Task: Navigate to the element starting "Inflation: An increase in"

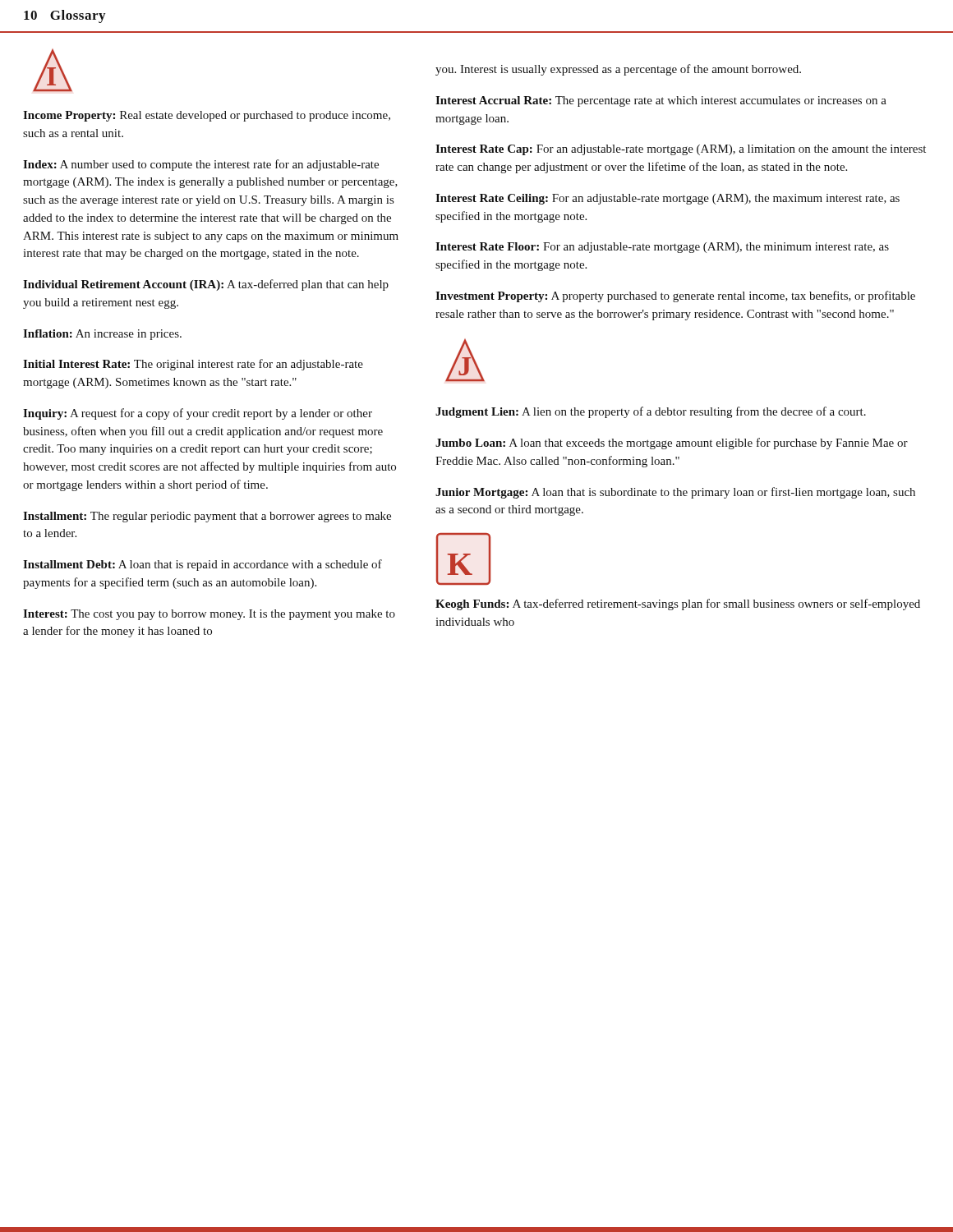Action: click(x=103, y=333)
